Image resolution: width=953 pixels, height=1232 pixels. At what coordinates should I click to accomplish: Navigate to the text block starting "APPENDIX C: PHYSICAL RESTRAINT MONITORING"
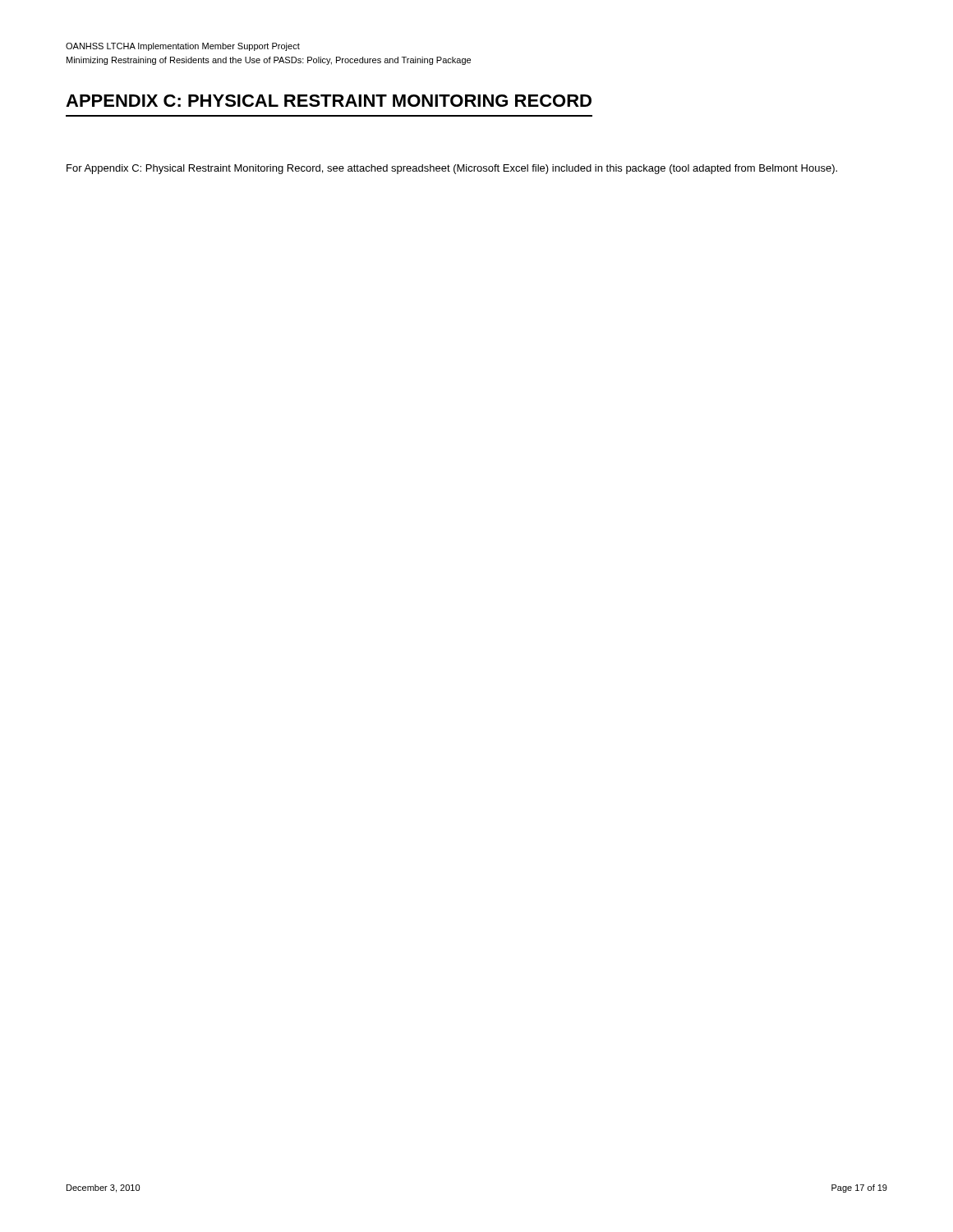[329, 103]
